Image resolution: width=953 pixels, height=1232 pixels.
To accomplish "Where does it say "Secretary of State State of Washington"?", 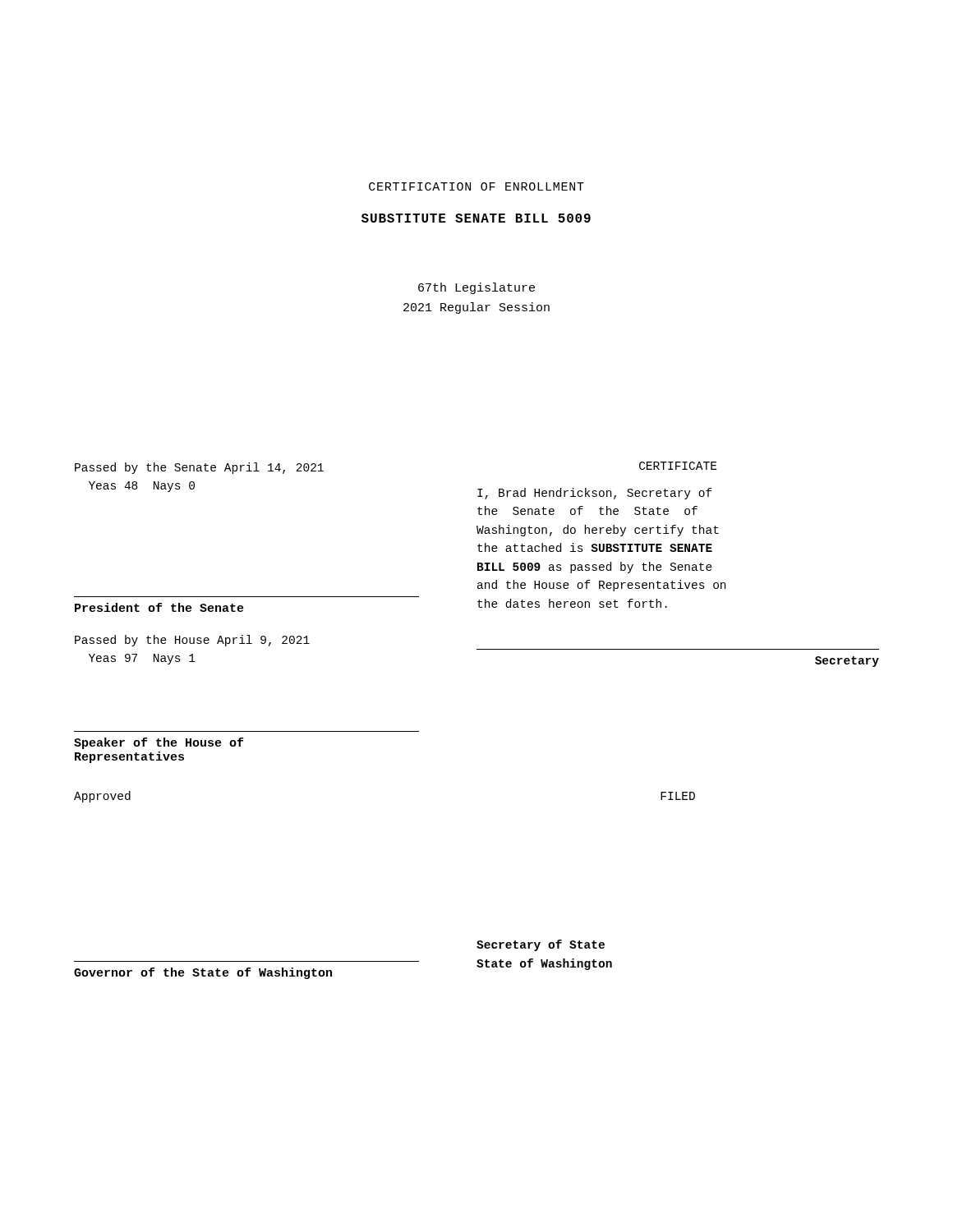I will pyautogui.click(x=544, y=955).
